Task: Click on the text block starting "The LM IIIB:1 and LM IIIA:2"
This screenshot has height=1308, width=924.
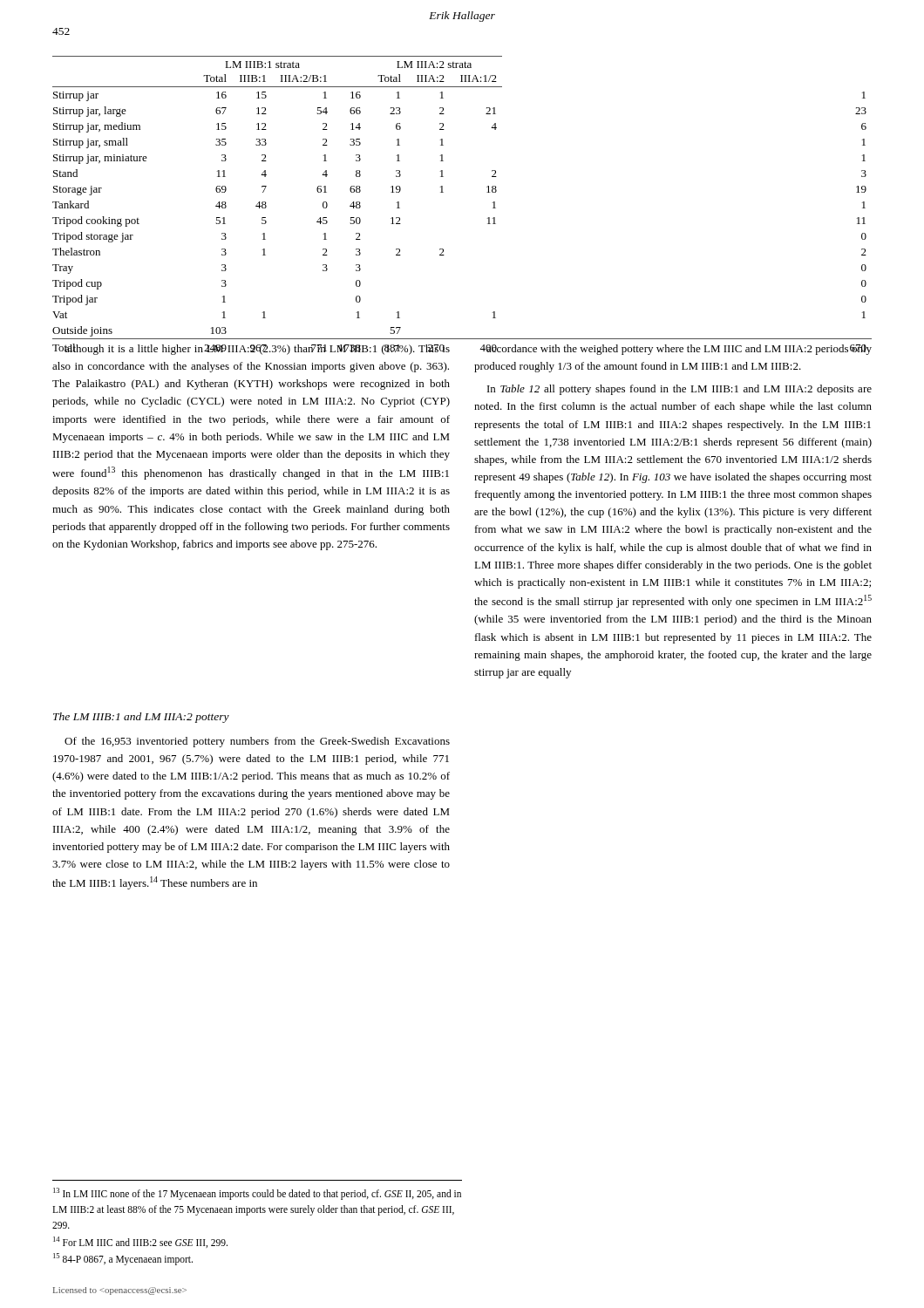Action: click(x=141, y=716)
